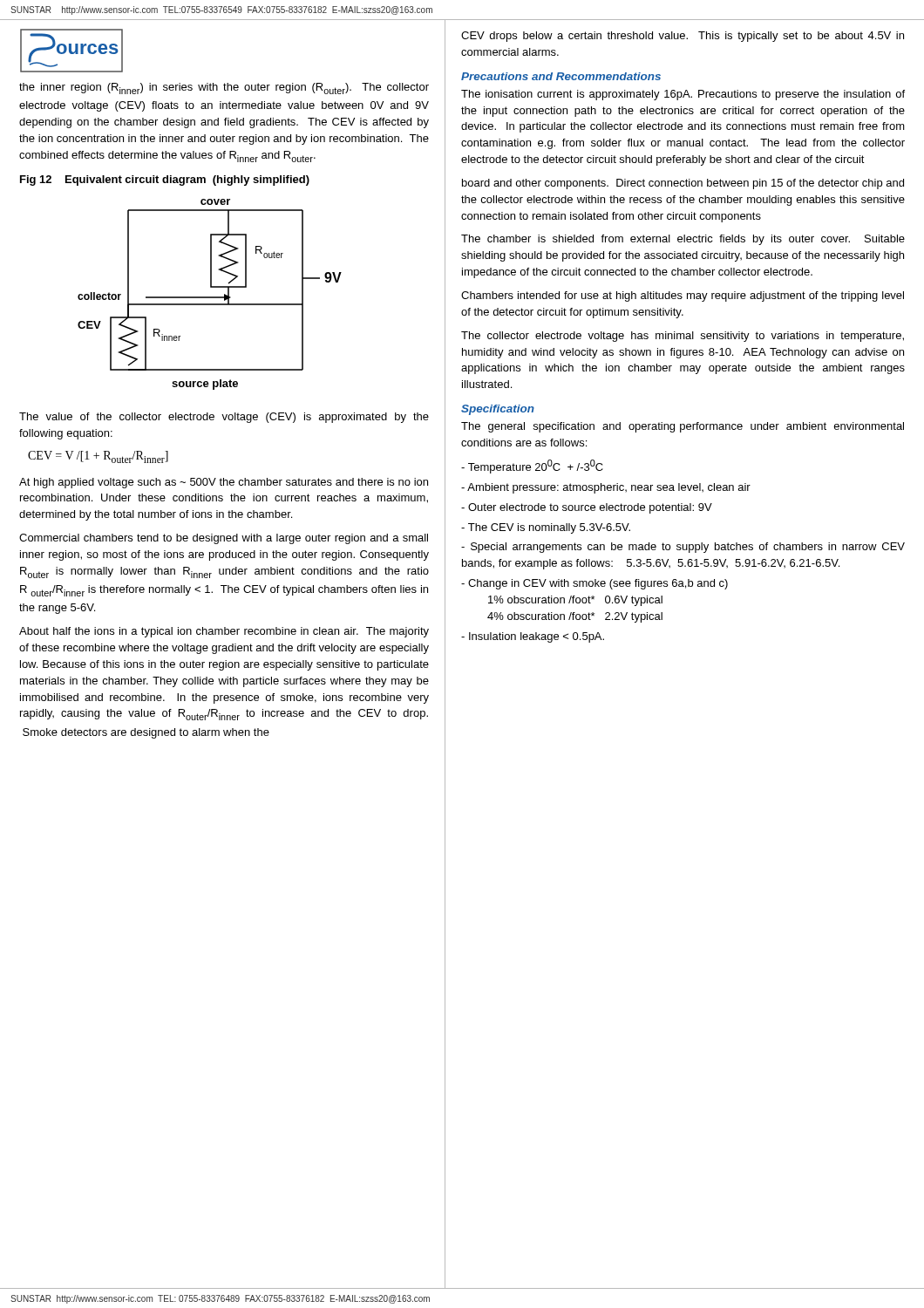
Task: Click the passage that begins "Insulation leakage <"
Action: (x=533, y=636)
